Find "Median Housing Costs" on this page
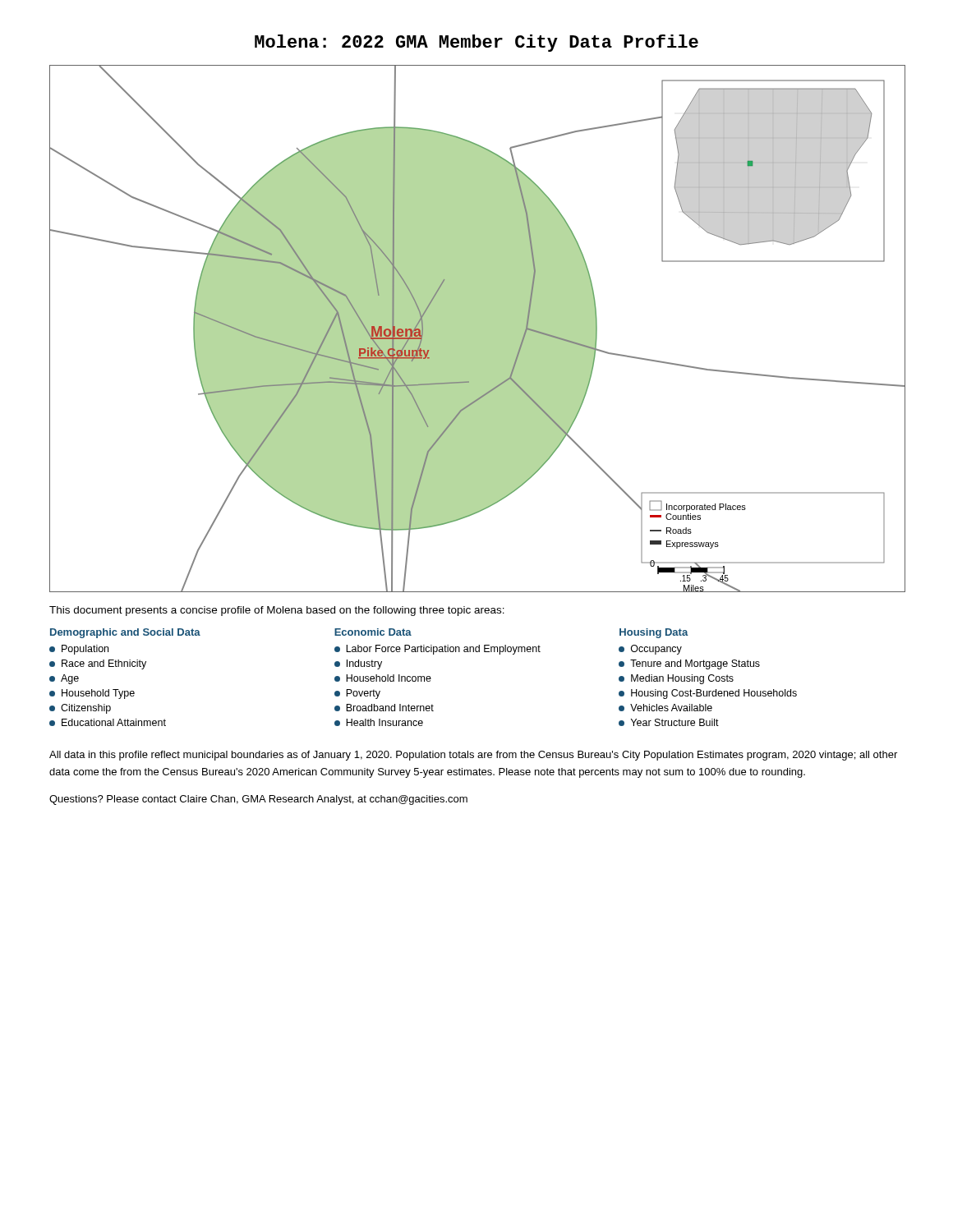Screen dimensions: 1232x953 pos(676,678)
